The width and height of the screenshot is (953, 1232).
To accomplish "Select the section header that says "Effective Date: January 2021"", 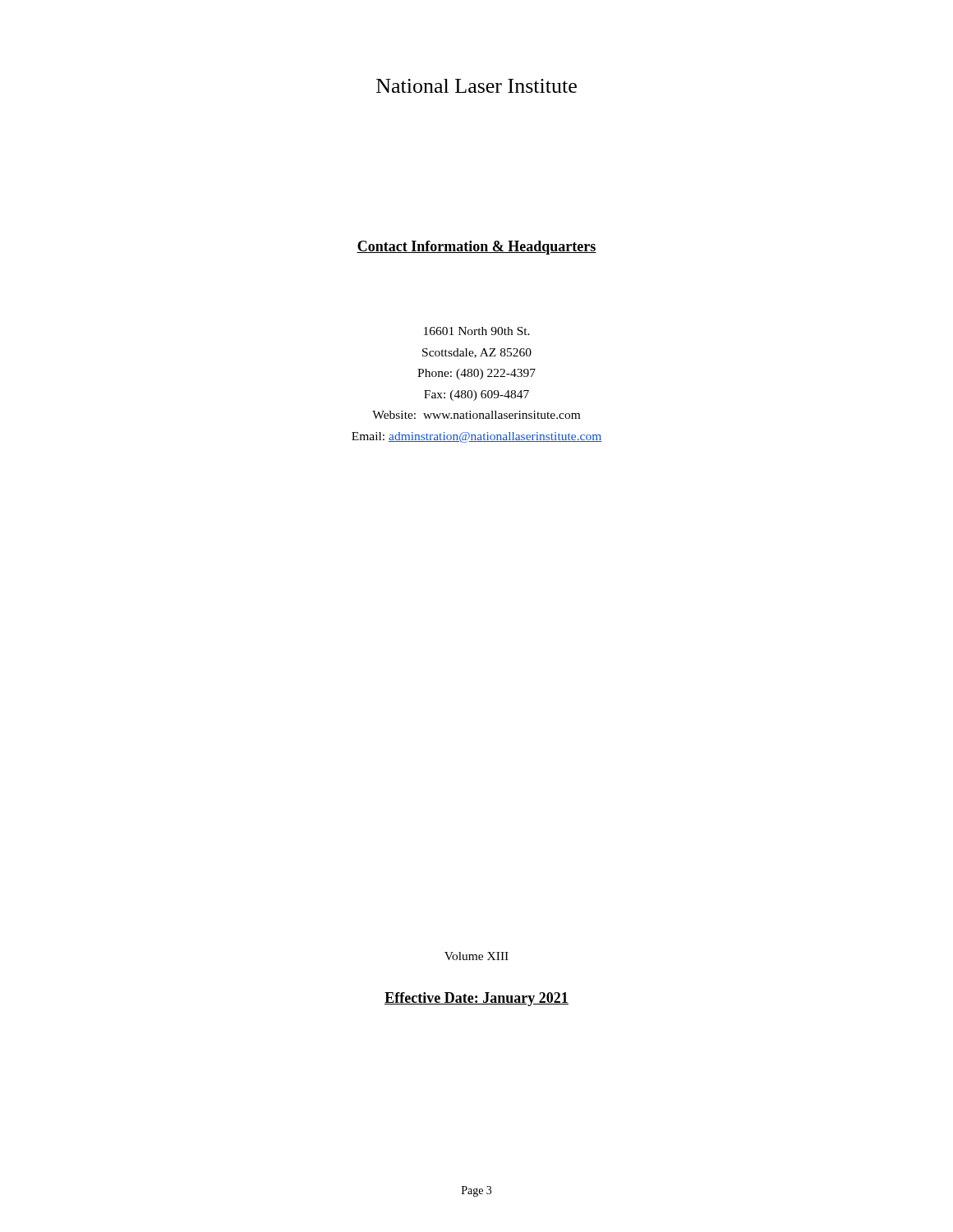I will point(476,998).
